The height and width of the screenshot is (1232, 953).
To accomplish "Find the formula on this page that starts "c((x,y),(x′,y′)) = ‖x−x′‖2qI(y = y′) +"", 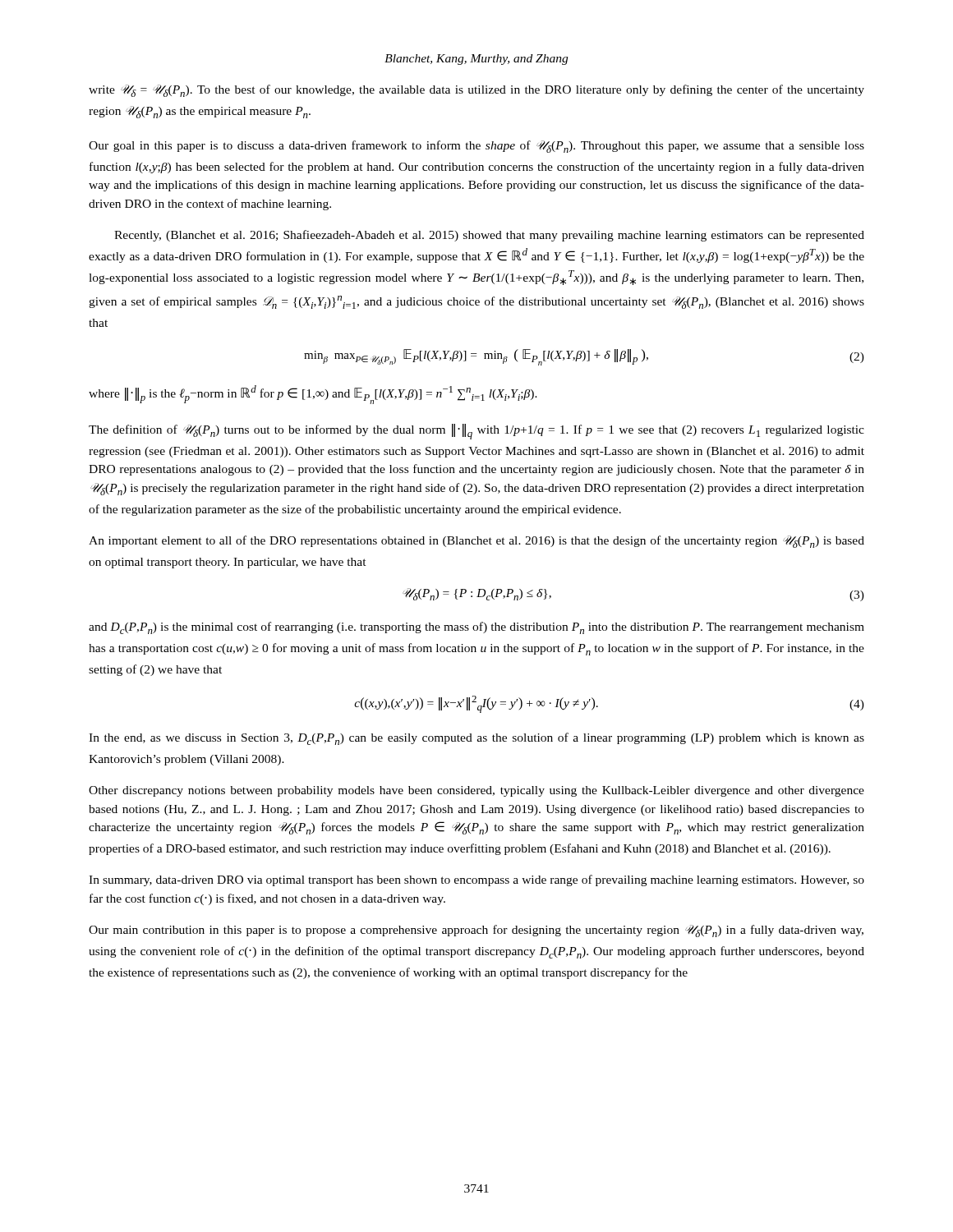I will 609,704.
